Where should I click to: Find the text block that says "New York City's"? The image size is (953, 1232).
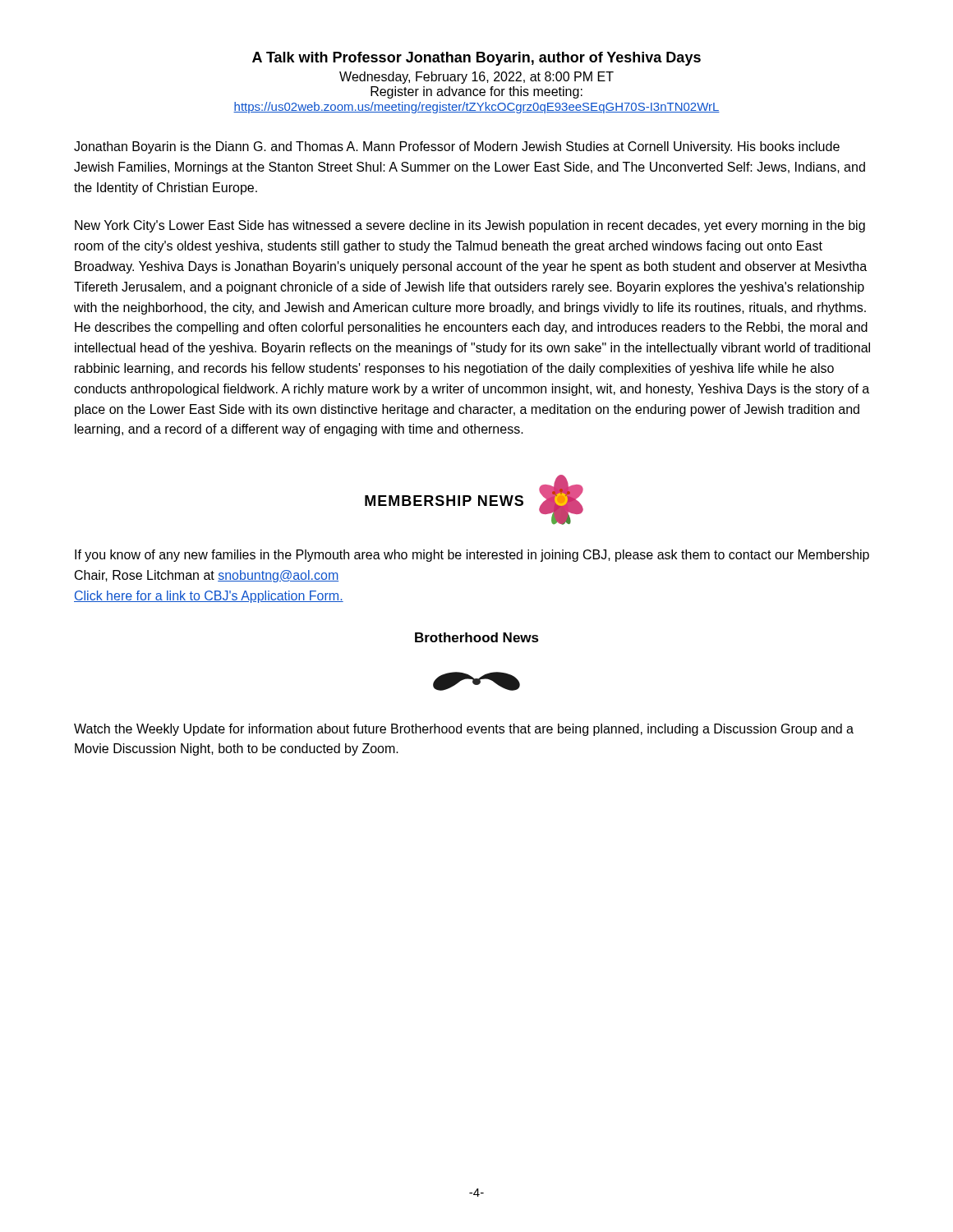tap(472, 328)
